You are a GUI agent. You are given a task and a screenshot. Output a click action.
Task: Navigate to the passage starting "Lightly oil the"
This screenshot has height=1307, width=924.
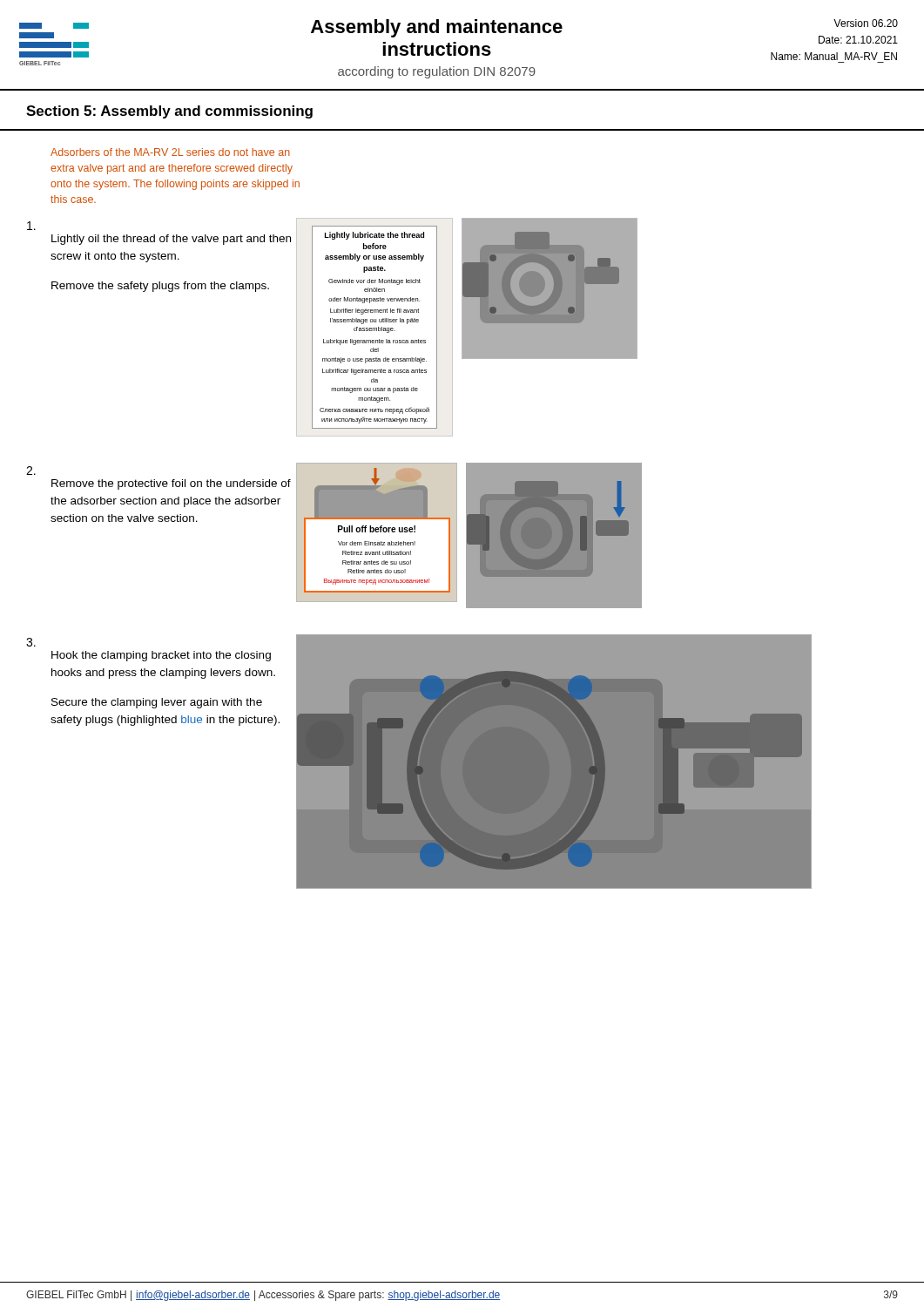coord(173,262)
